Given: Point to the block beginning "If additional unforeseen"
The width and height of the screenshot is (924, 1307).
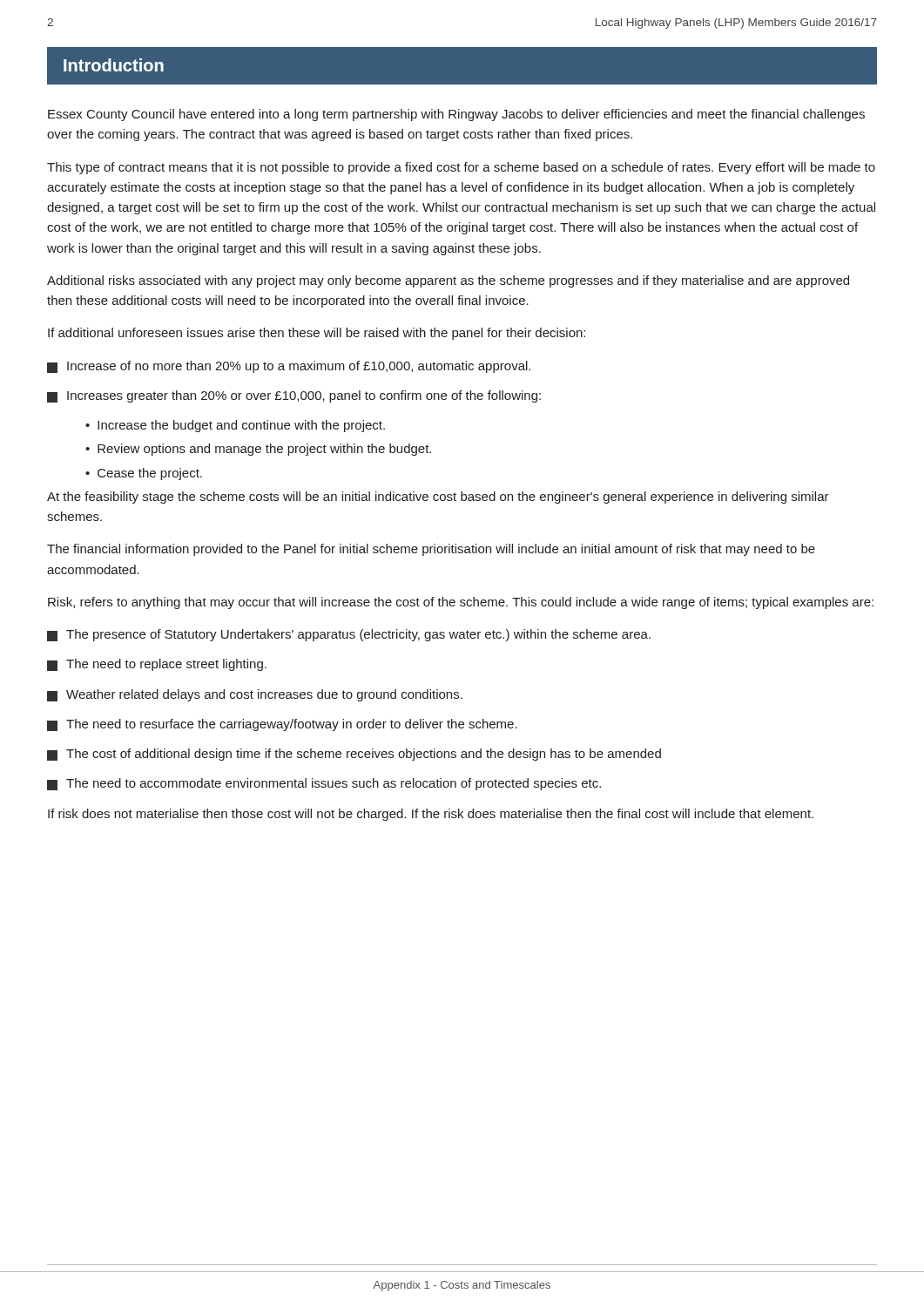Looking at the screenshot, I should click(317, 333).
